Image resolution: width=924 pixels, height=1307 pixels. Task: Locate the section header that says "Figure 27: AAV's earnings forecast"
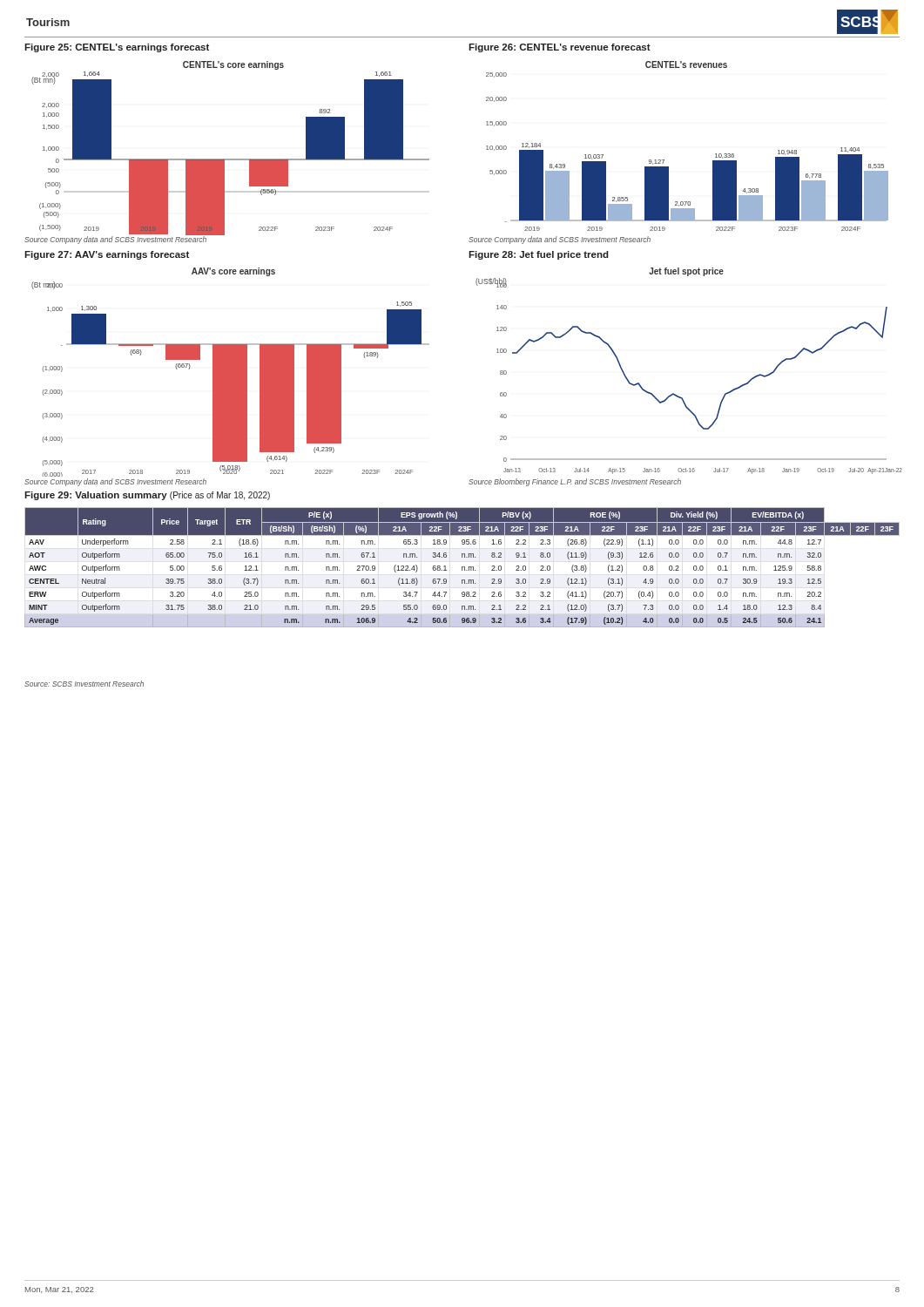[107, 254]
